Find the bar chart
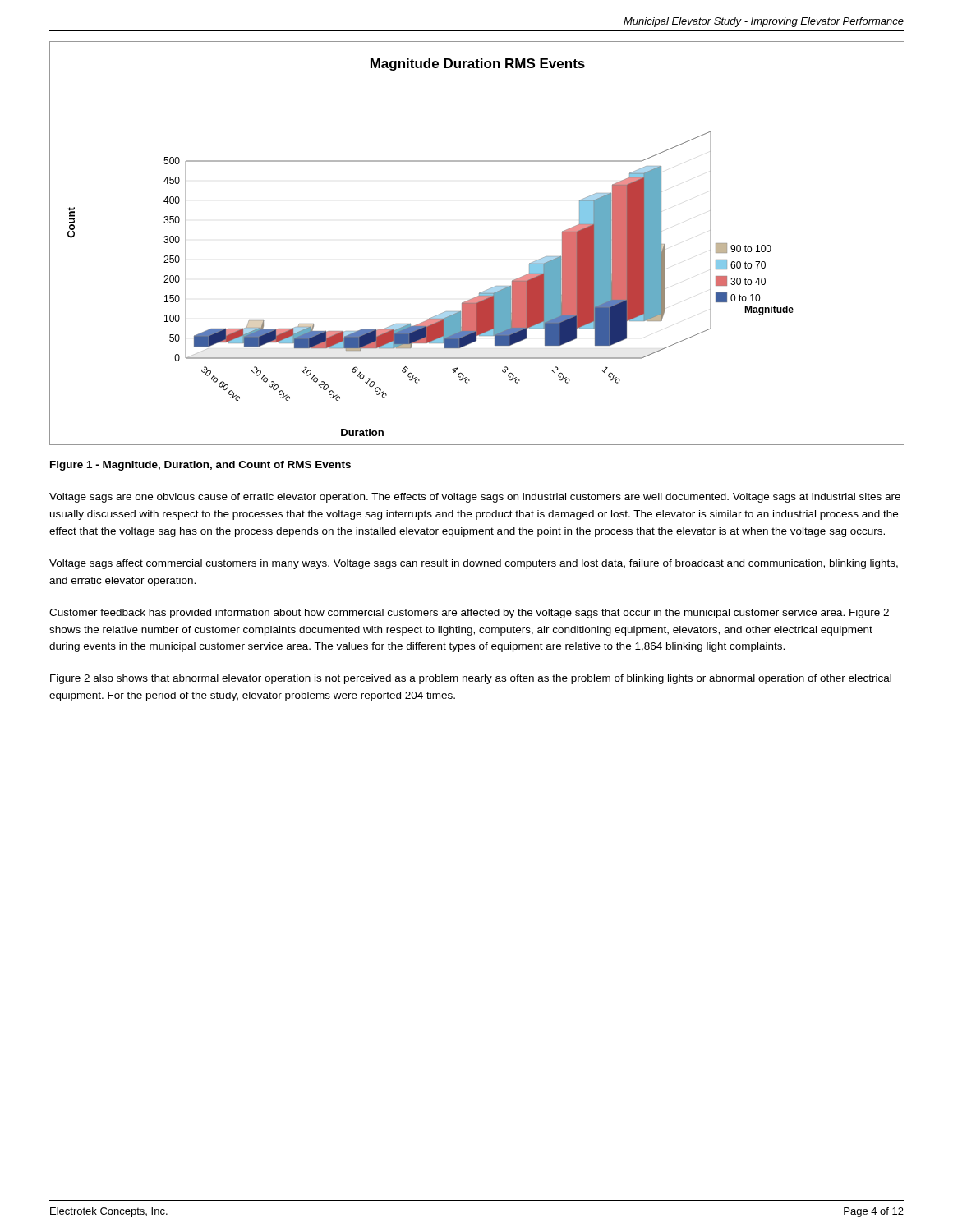This screenshot has height=1232, width=953. point(476,243)
